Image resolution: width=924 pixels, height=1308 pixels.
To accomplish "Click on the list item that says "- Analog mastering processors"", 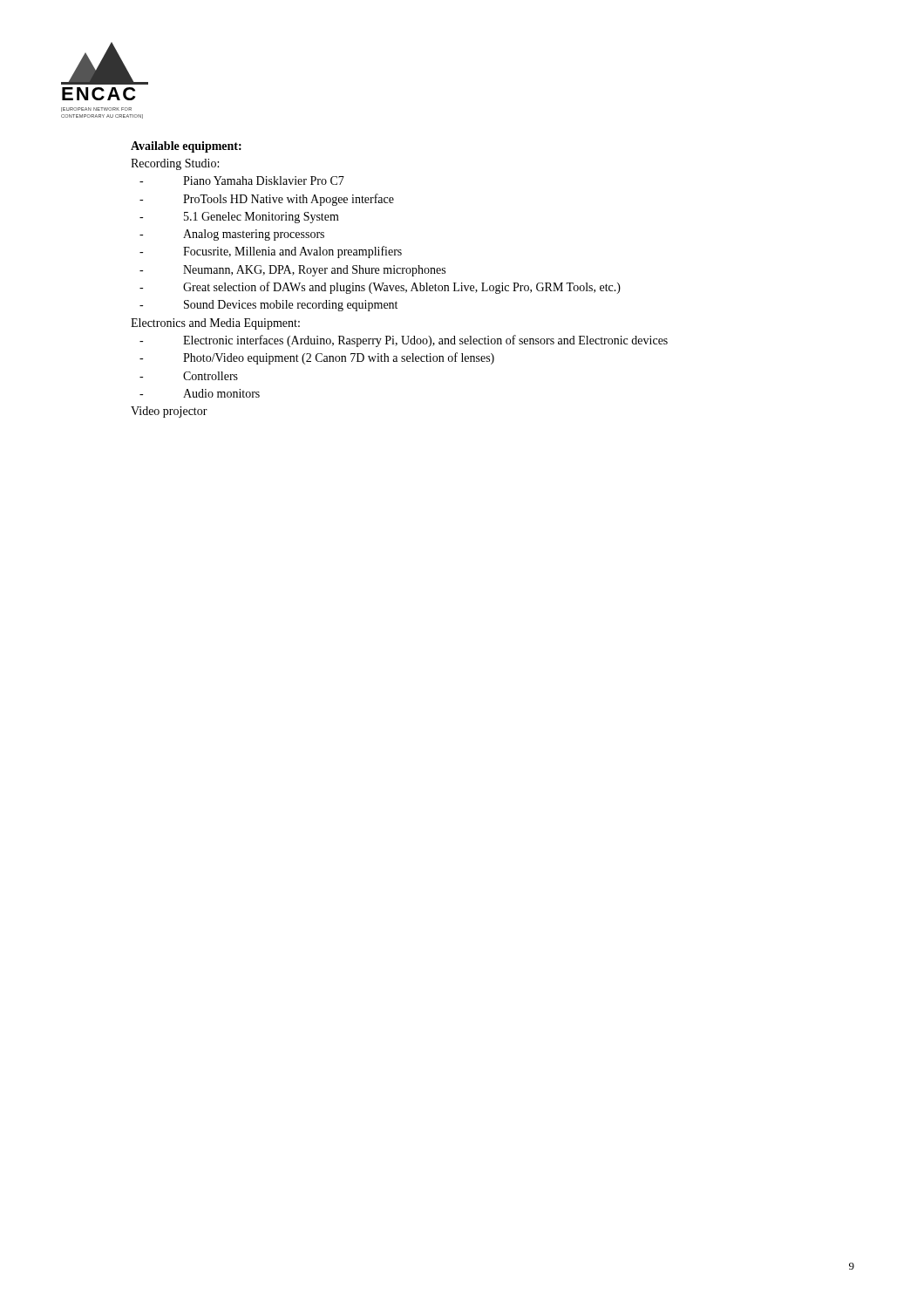I will tap(232, 235).
